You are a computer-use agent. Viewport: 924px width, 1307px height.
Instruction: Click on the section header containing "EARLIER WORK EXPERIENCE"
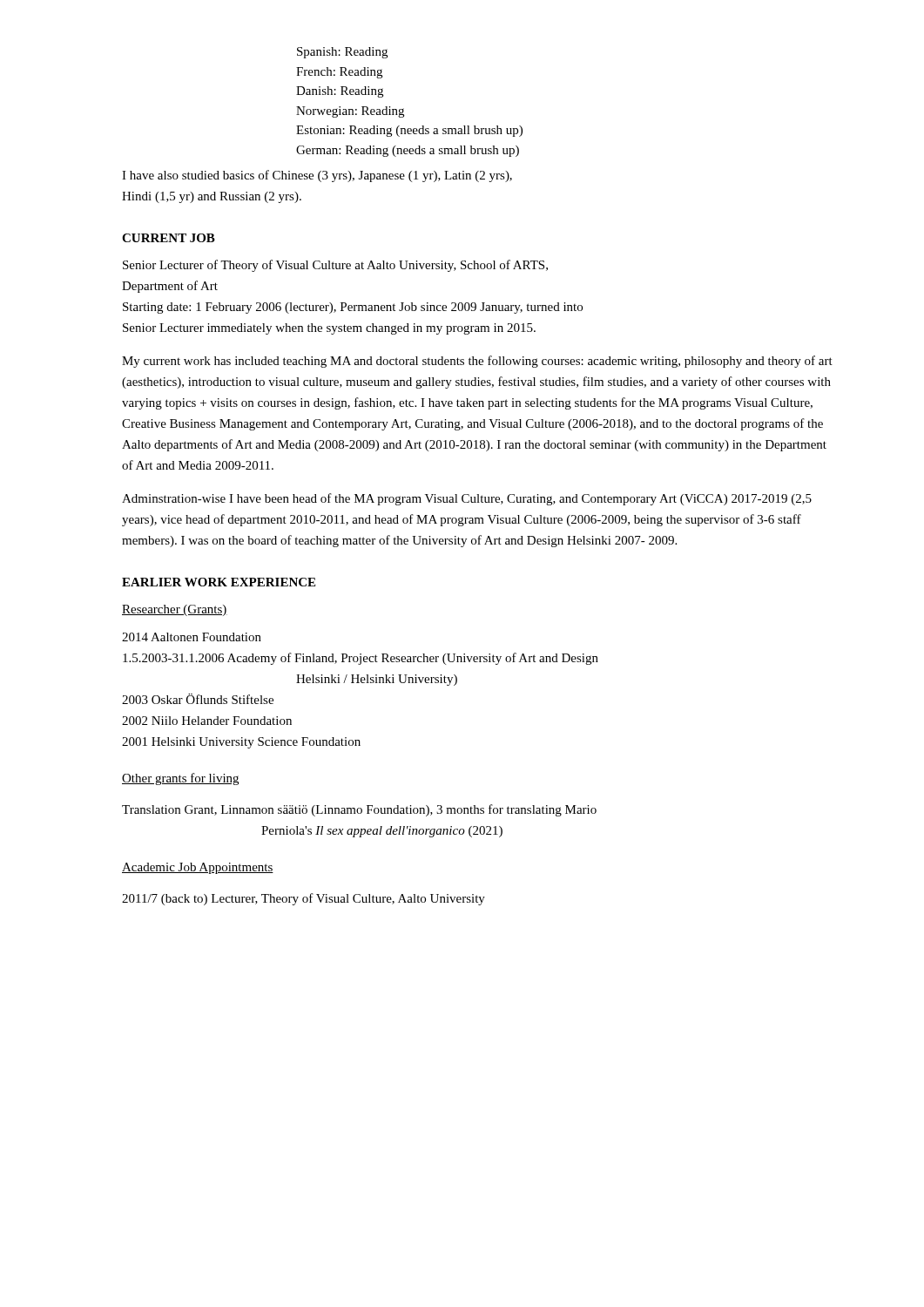click(x=219, y=582)
